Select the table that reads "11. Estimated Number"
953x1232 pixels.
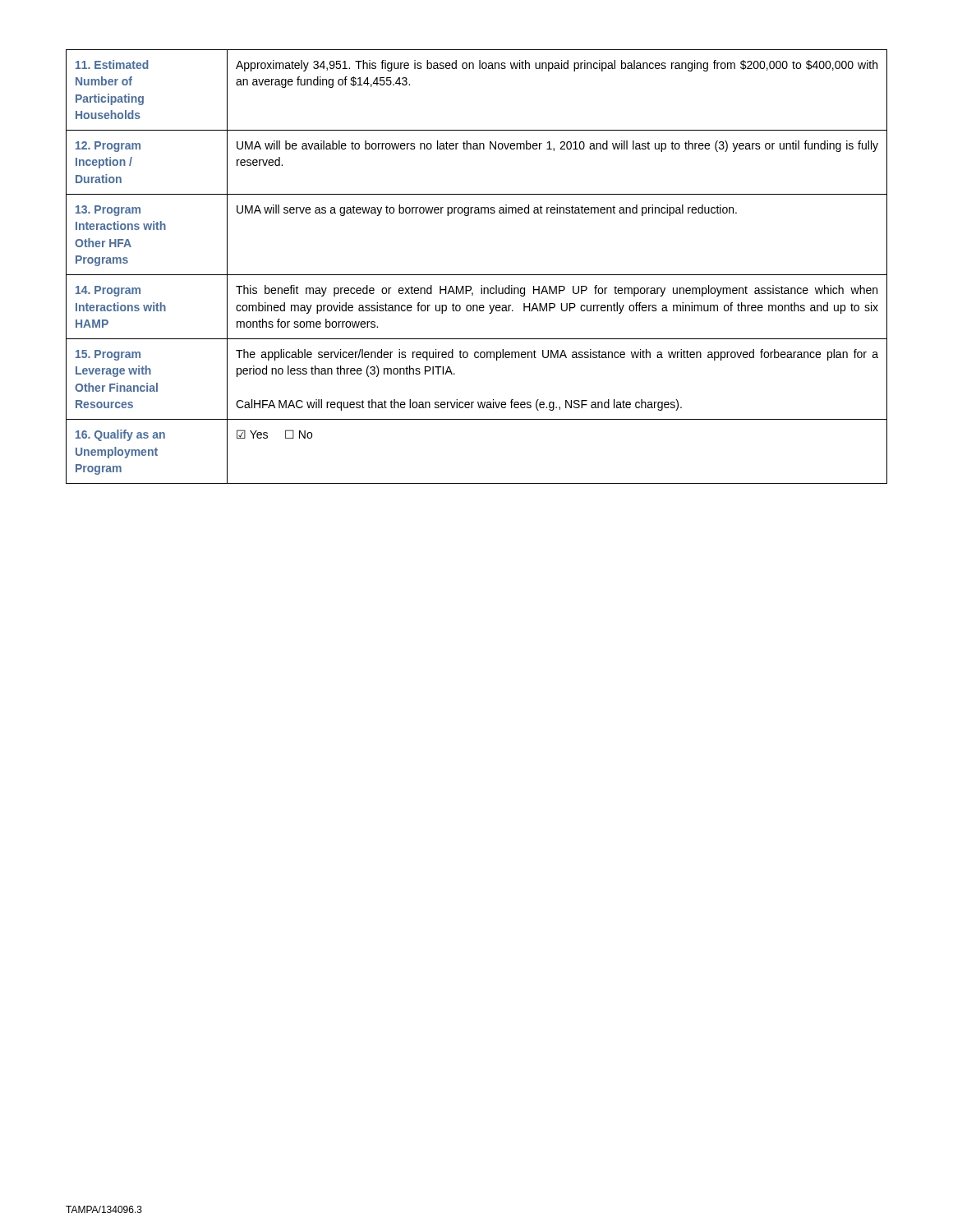click(476, 267)
